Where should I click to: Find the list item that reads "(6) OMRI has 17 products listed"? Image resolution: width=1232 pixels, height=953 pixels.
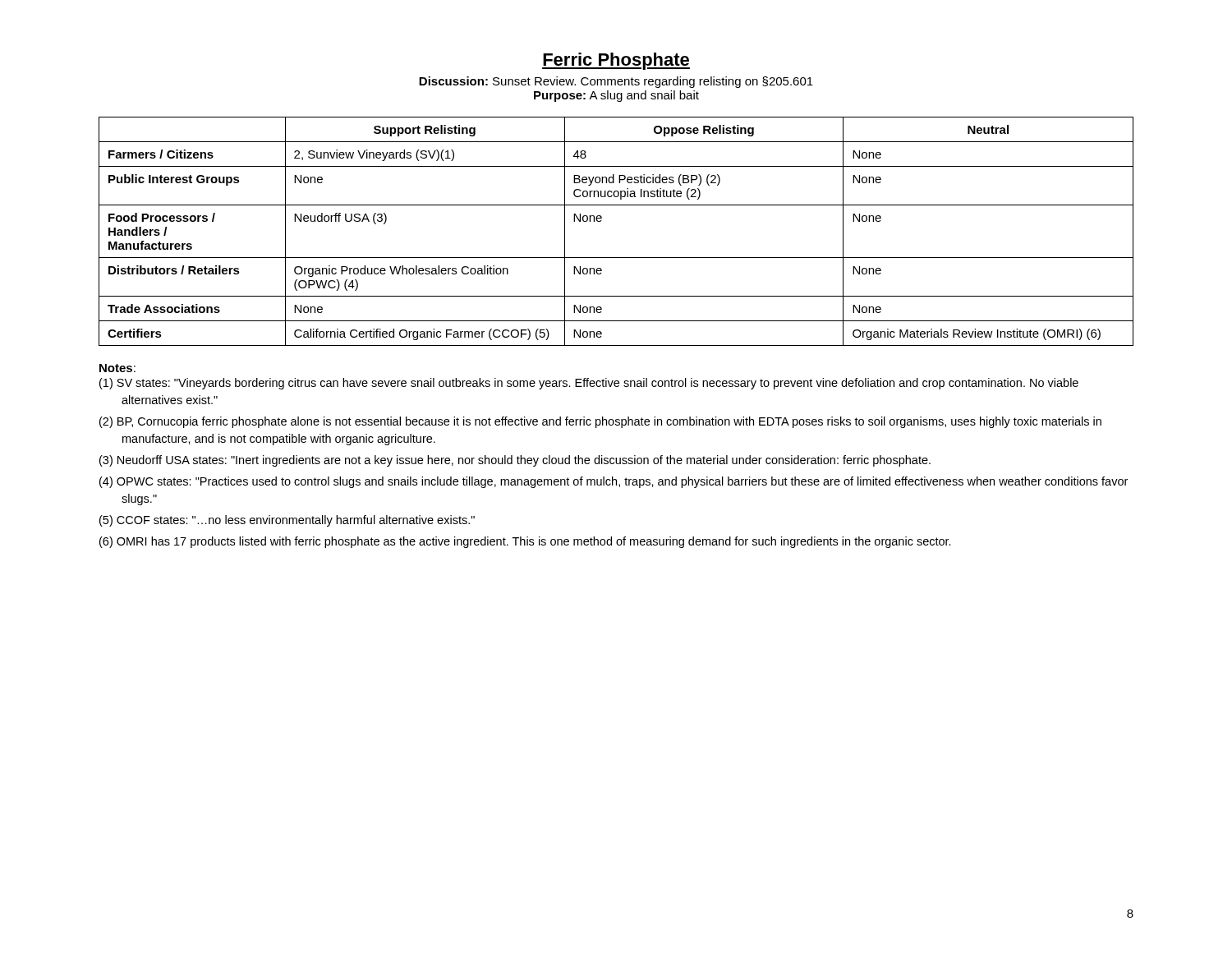point(525,541)
